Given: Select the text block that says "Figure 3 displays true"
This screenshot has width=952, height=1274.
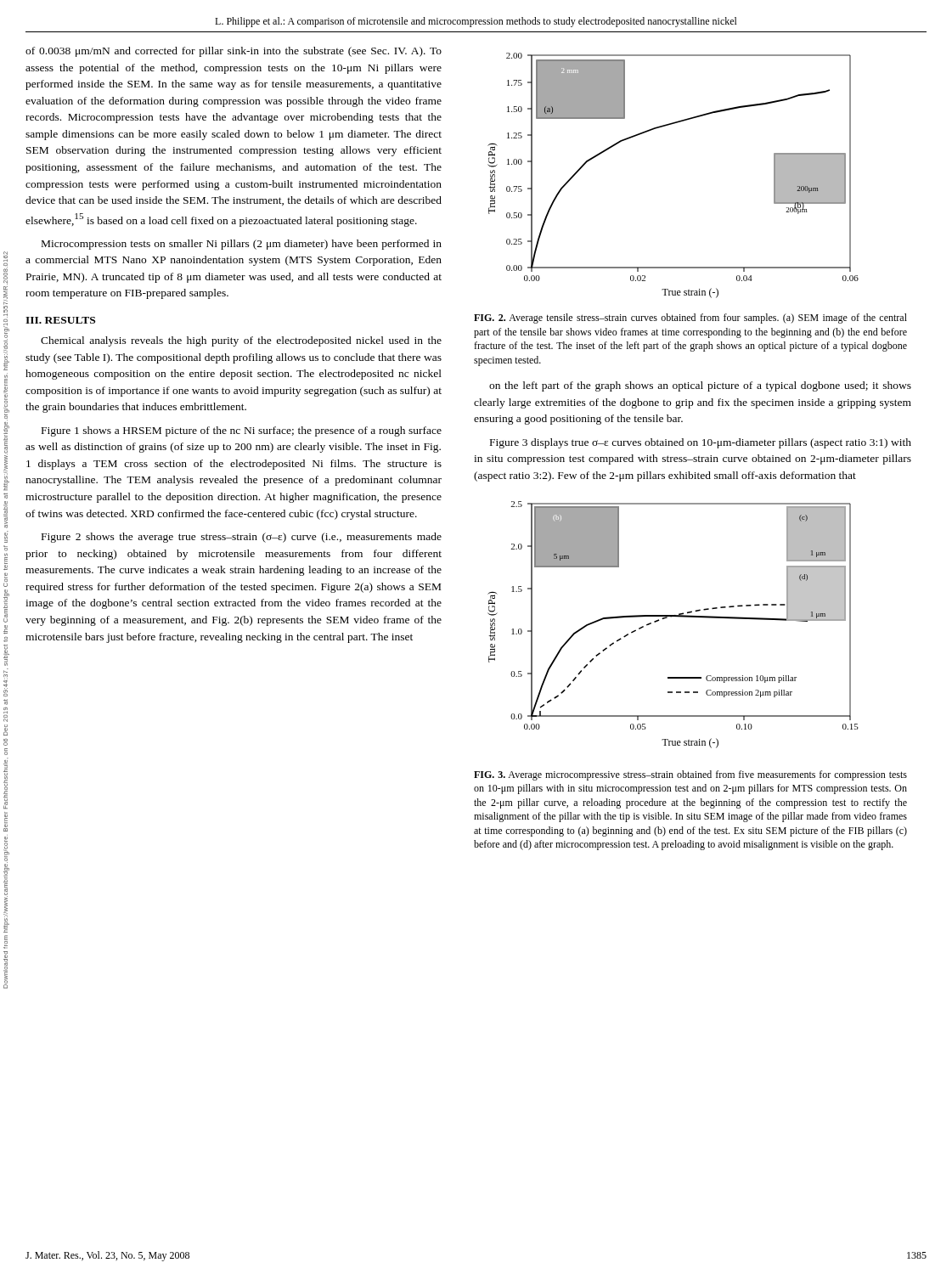Looking at the screenshot, I should 693,459.
